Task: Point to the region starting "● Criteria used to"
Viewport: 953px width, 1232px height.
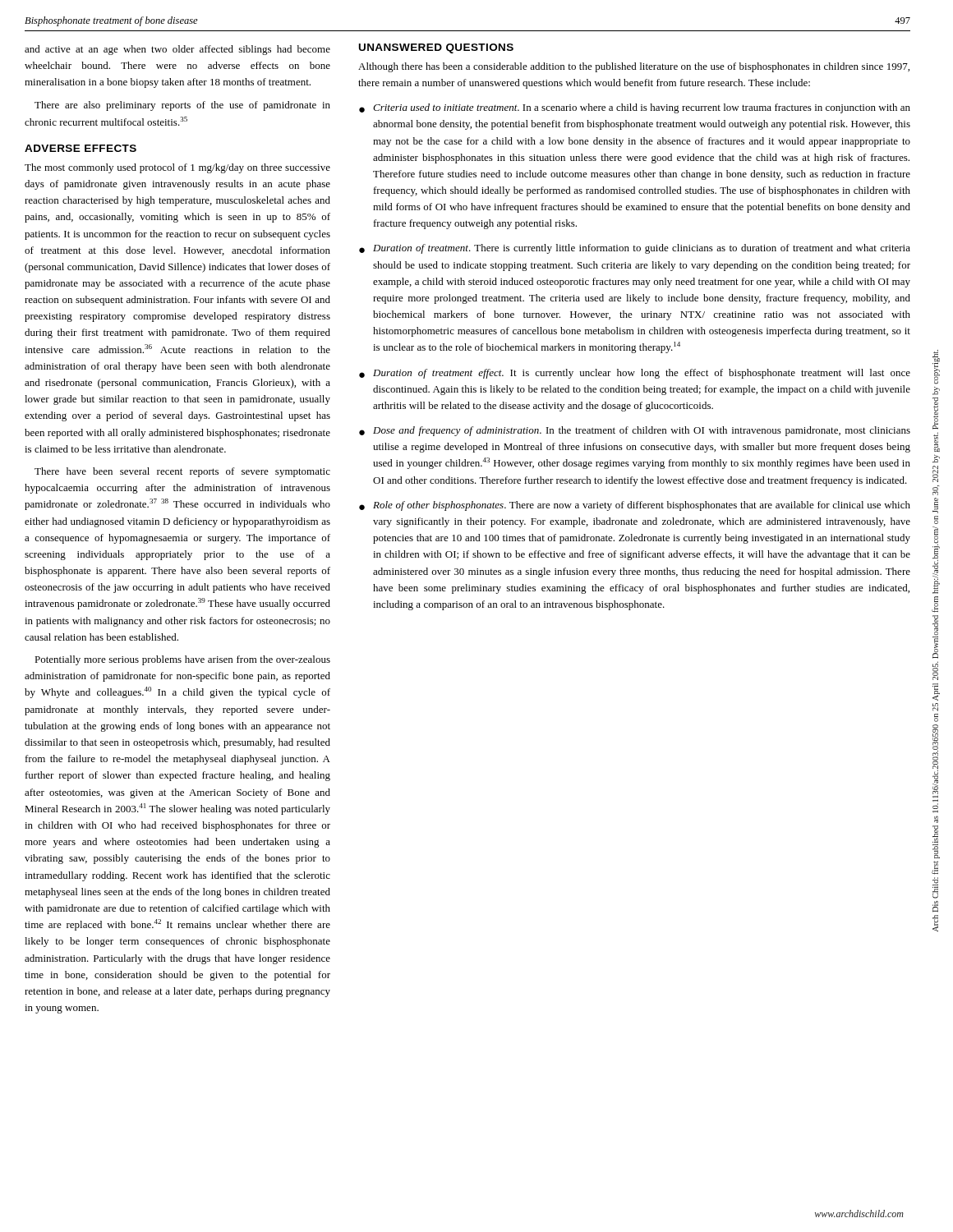Action: tap(634, 166)
